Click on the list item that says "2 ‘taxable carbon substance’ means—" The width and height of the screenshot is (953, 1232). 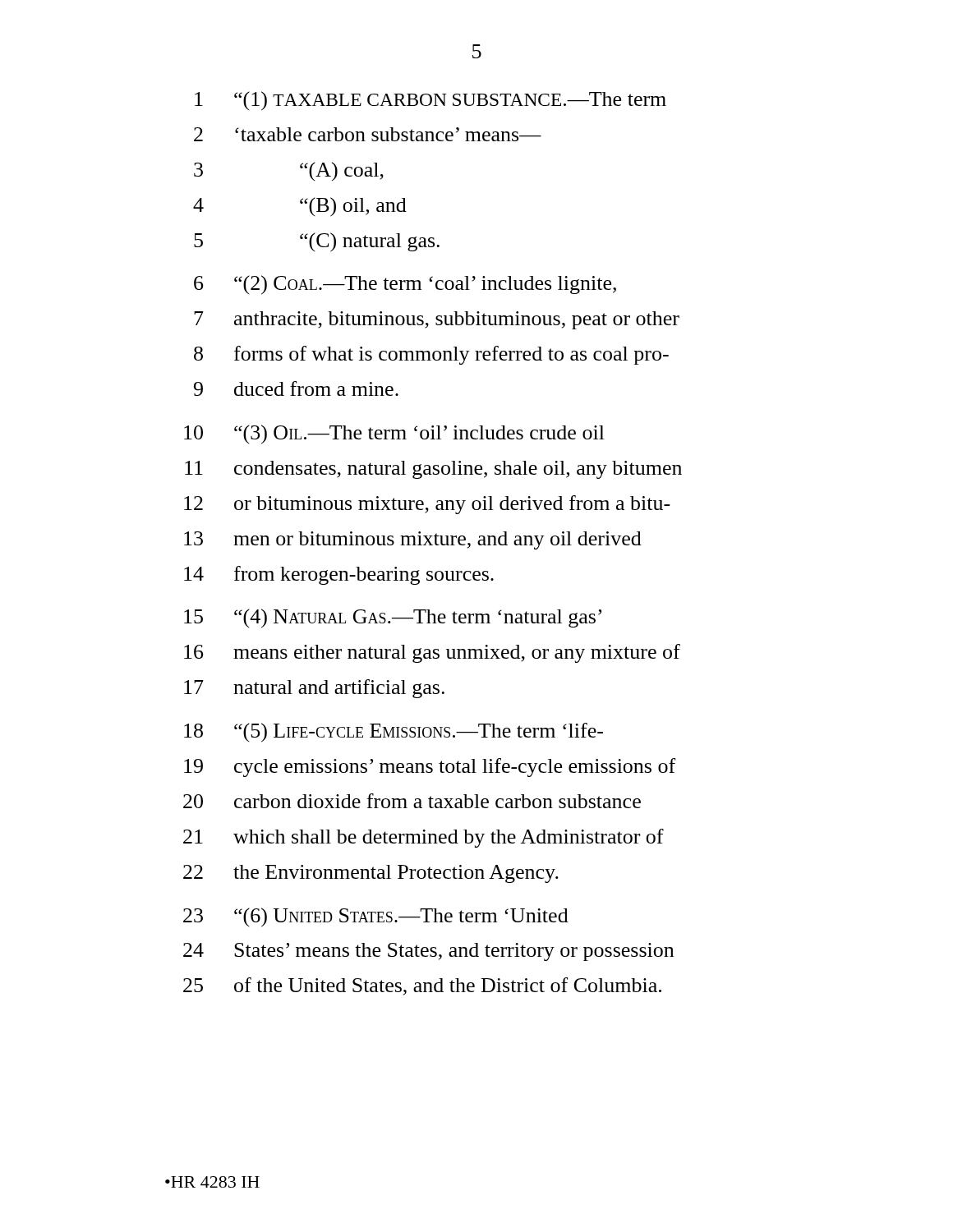coord(505,135)
